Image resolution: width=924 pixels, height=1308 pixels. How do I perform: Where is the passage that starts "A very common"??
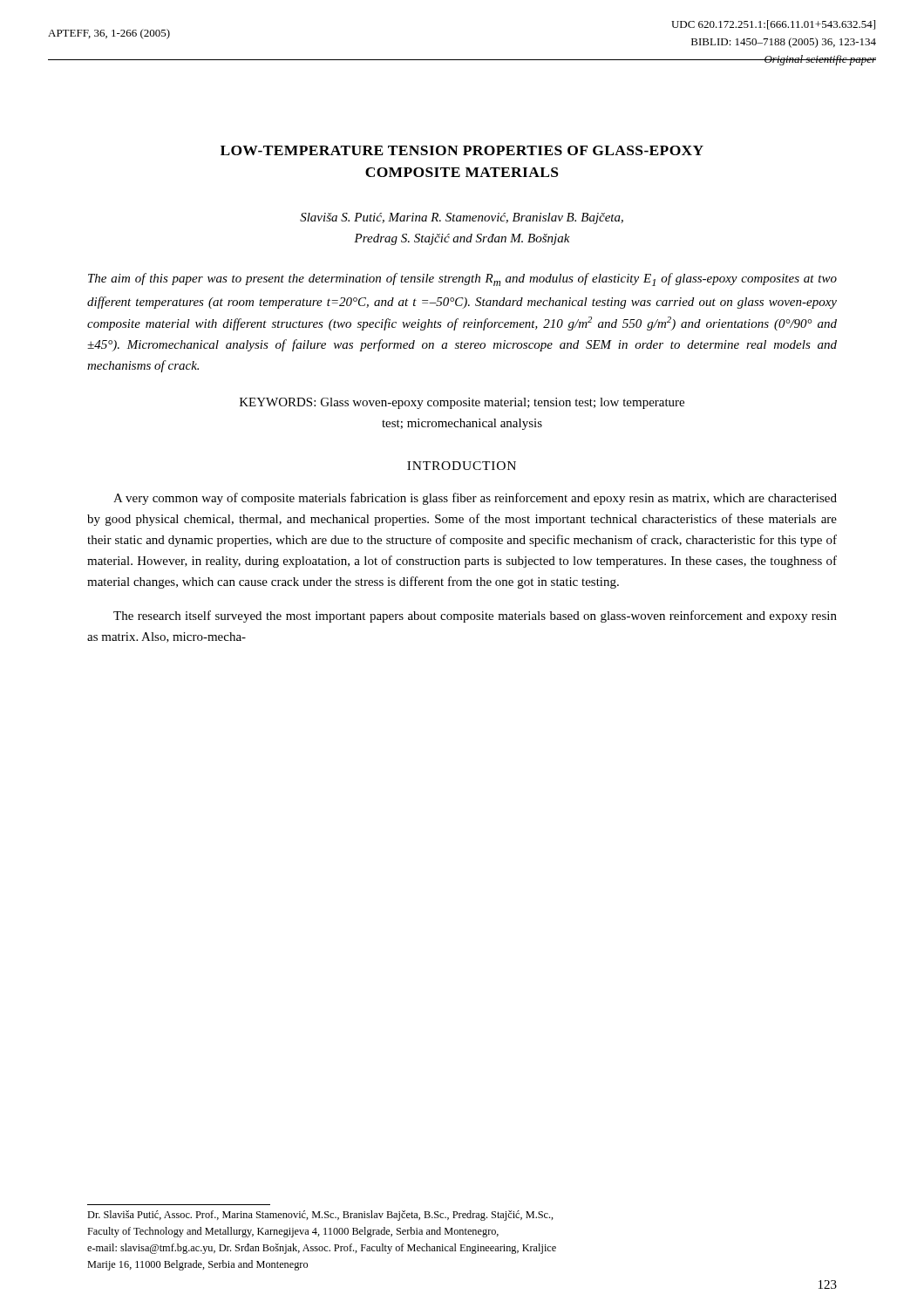tap(462, 567)
